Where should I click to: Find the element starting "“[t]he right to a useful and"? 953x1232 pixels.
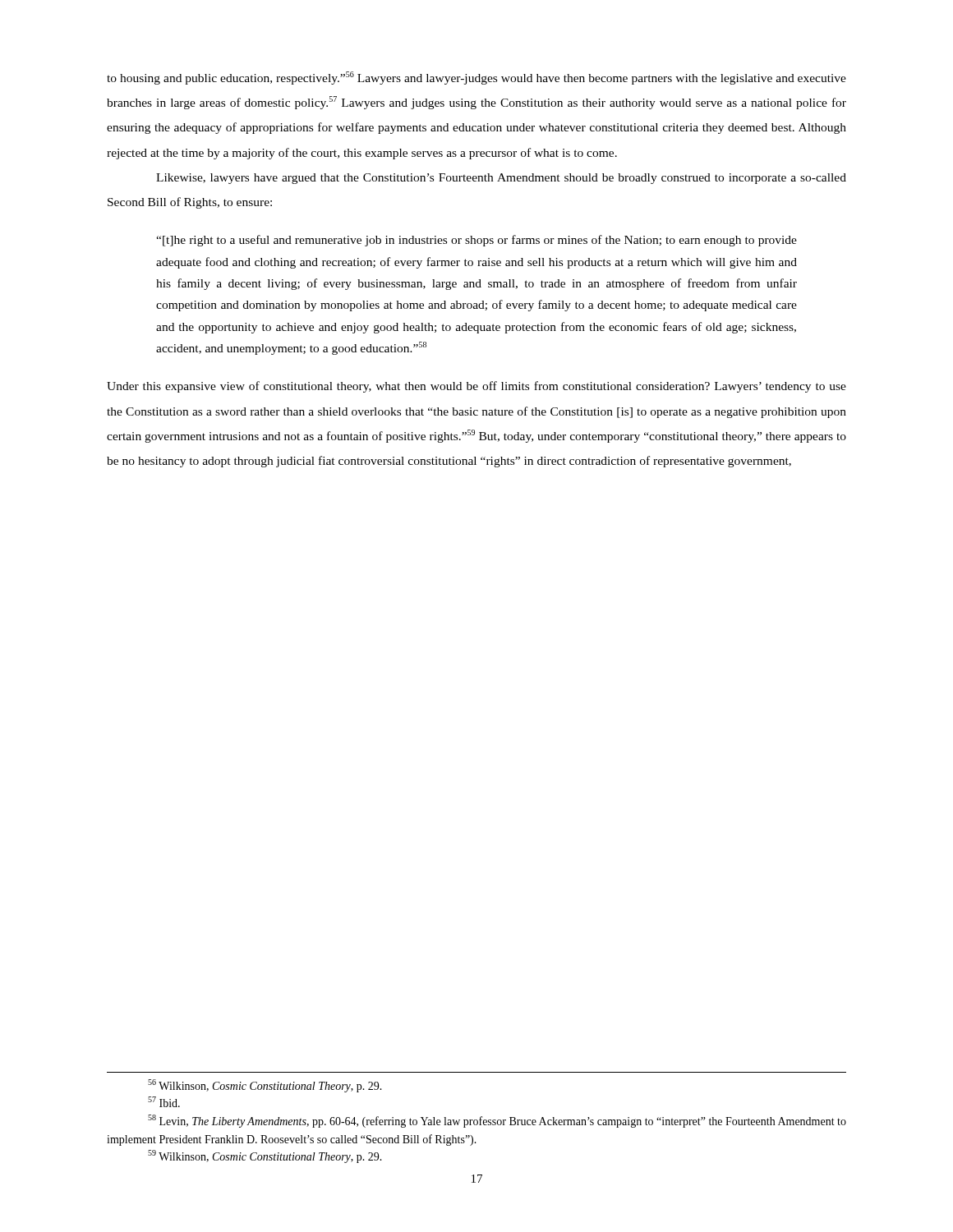tap(476, 294)
